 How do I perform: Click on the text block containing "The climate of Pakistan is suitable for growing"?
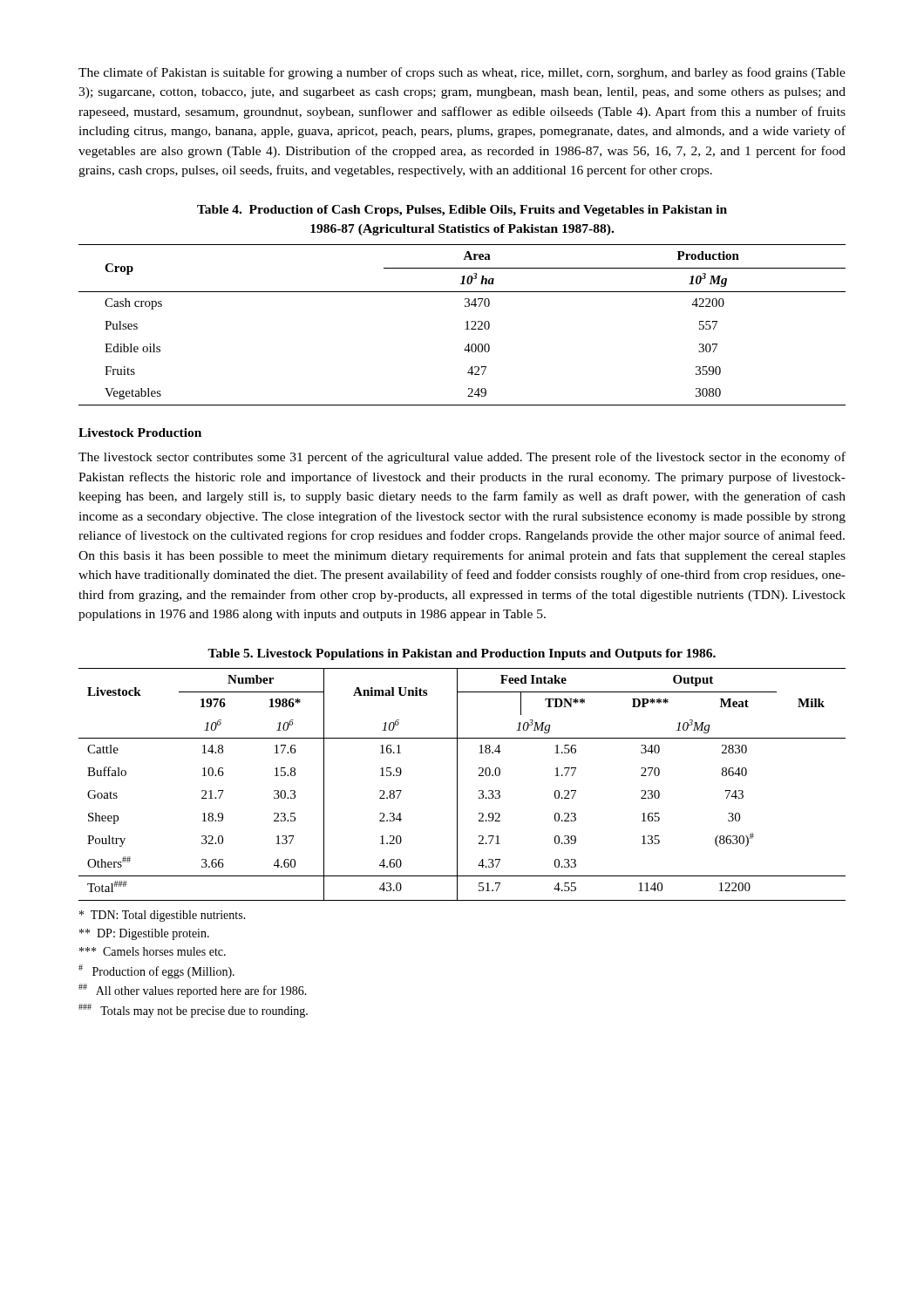pyautogui.click(x=462, y=121)
